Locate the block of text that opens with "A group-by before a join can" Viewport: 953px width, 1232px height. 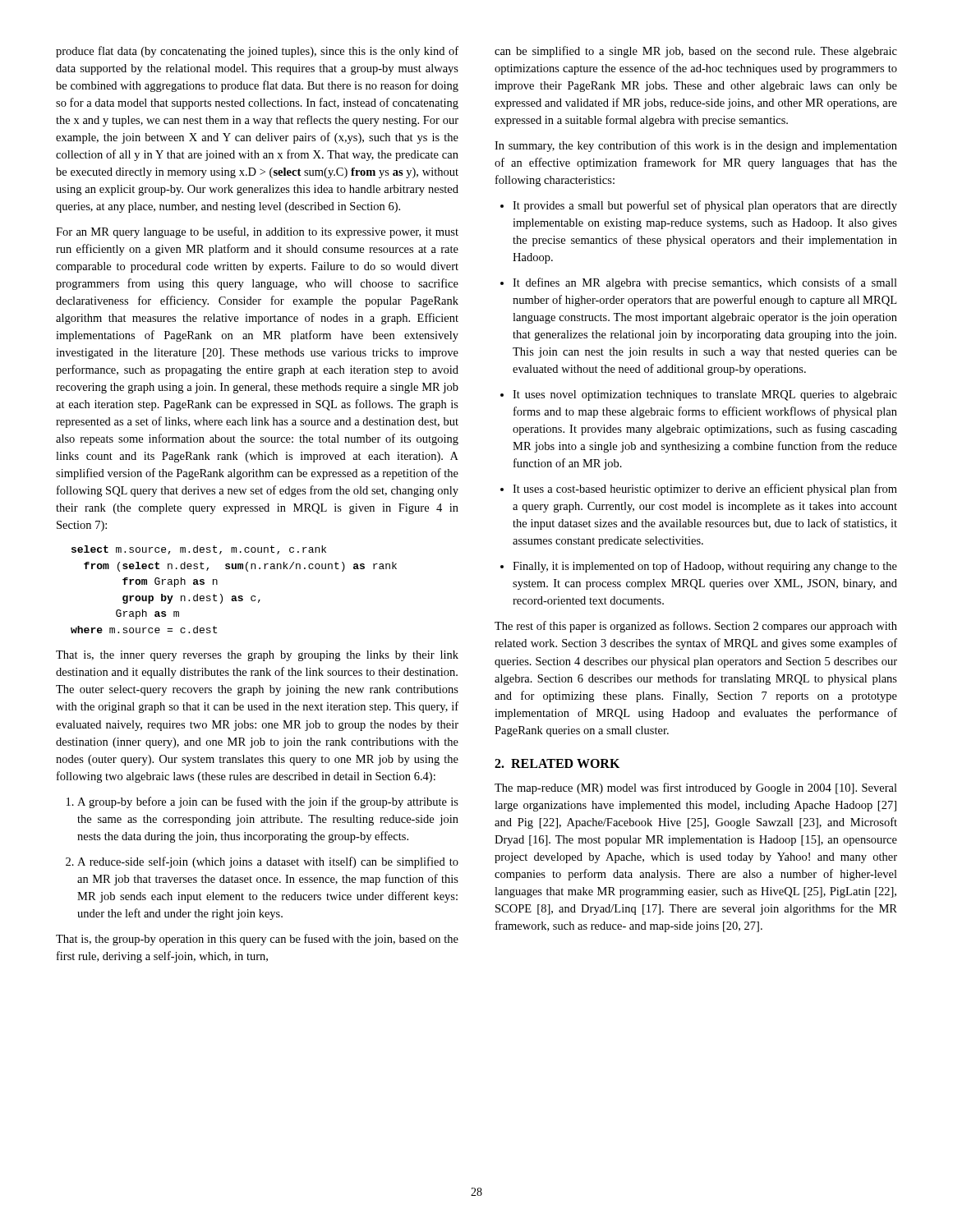click(268, 818)
